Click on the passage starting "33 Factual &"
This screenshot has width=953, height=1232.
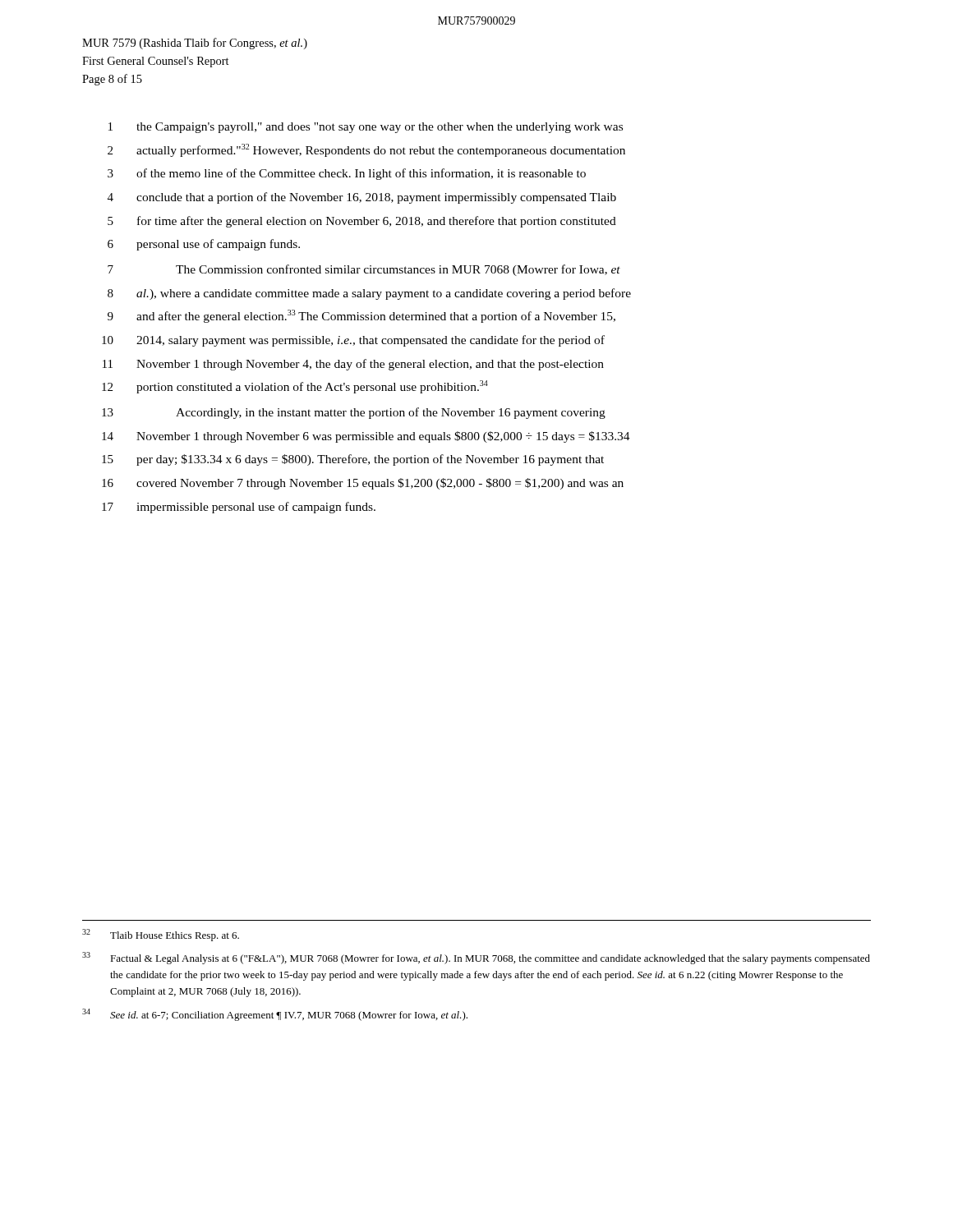tap(476, 975)
